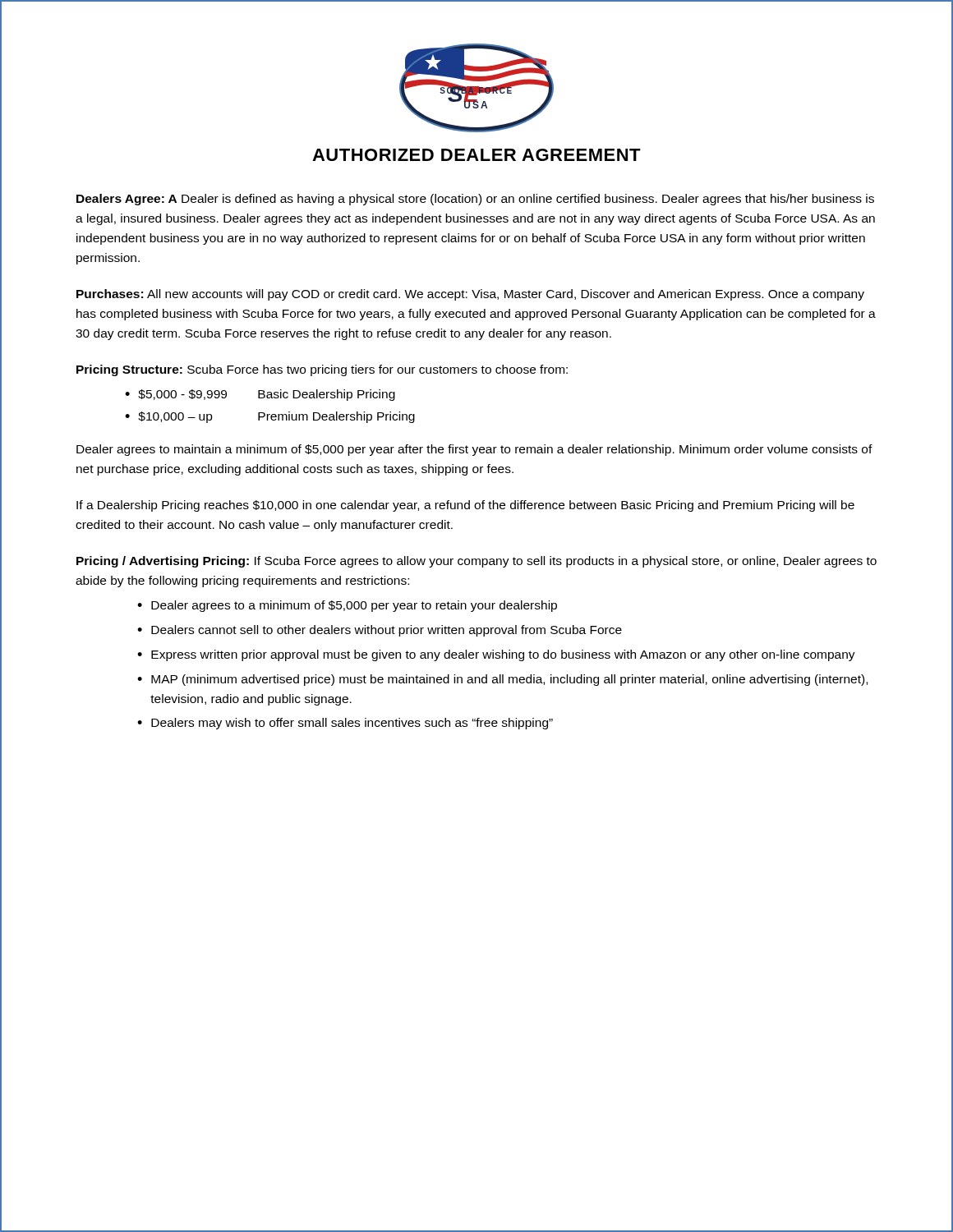Point to the block beginning "• Express written prior"
The image size is (953, 1232).
[496, 655]
